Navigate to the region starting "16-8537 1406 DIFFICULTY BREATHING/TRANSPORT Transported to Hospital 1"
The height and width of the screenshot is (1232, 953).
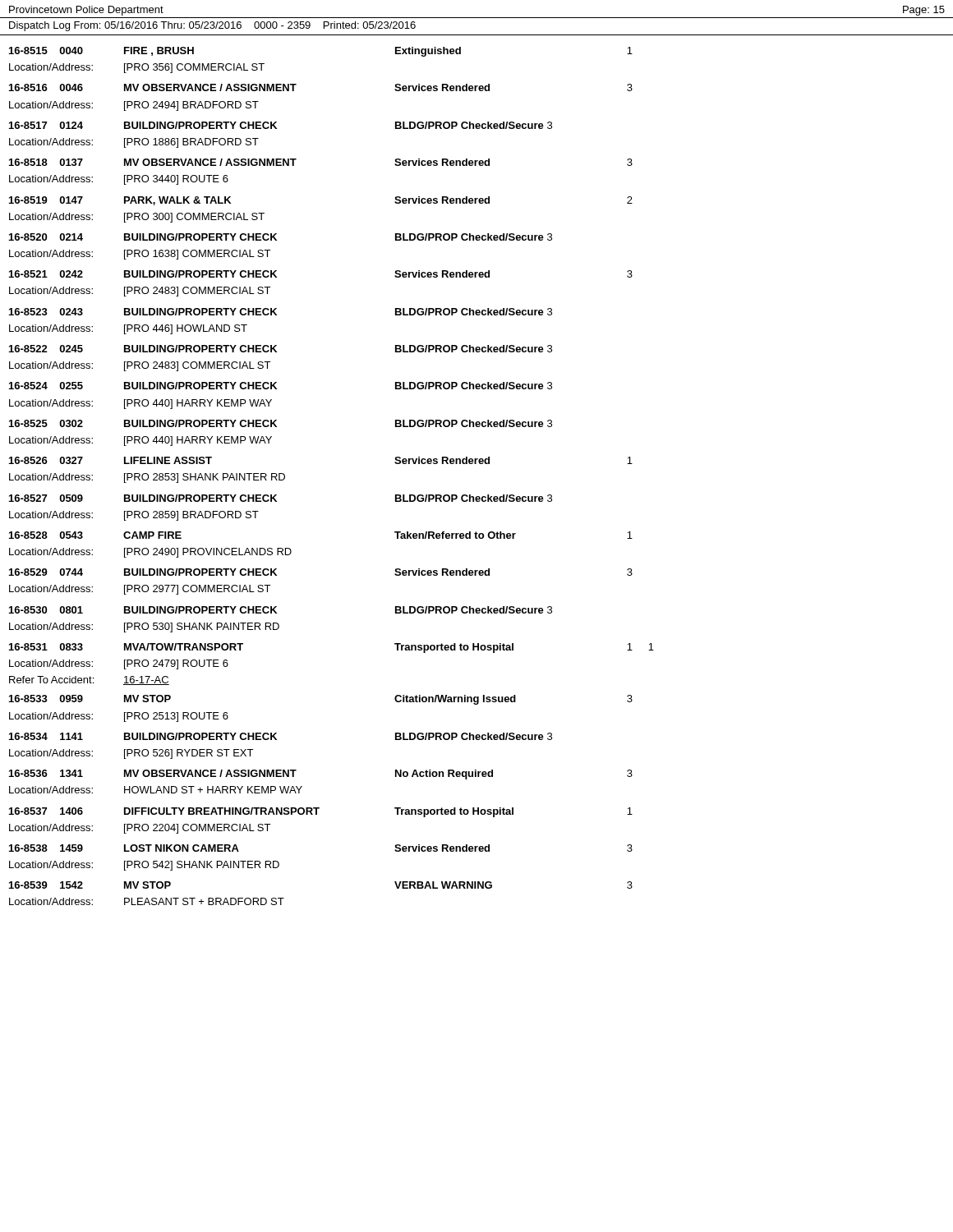476,819
